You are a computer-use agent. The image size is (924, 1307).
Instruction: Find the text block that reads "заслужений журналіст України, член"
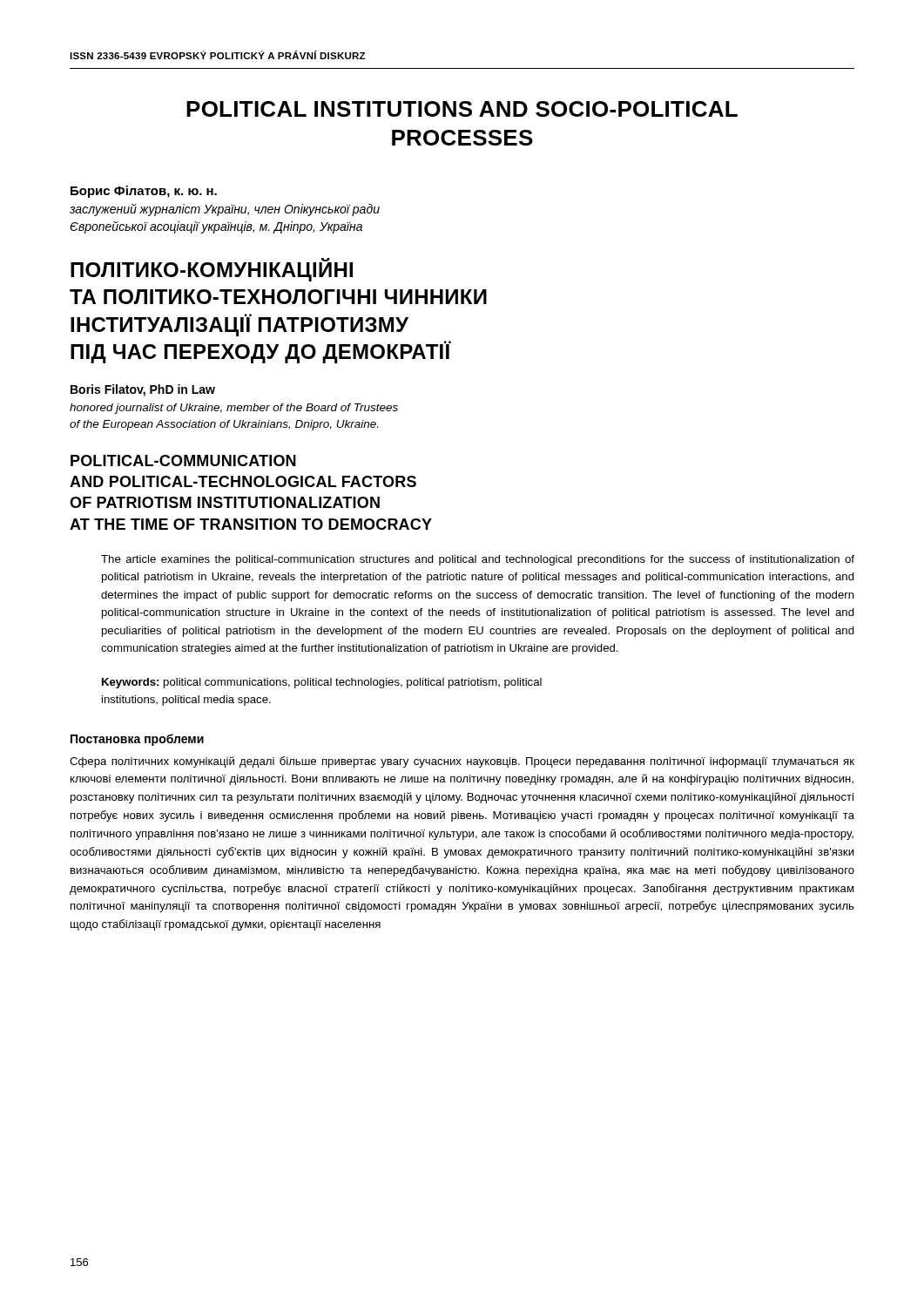(225, 218)
